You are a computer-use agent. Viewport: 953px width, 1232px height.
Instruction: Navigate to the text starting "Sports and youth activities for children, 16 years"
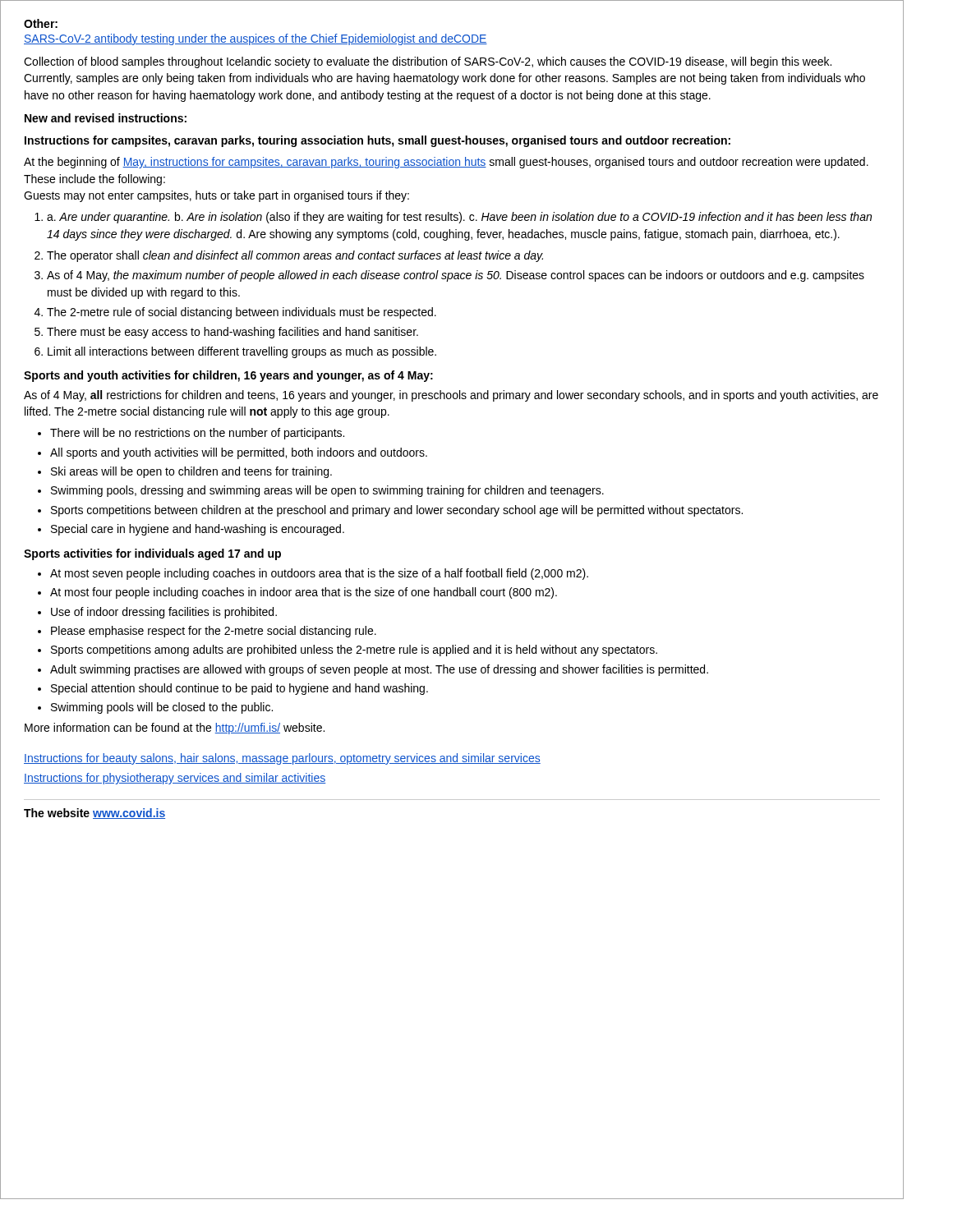point(229,375)
